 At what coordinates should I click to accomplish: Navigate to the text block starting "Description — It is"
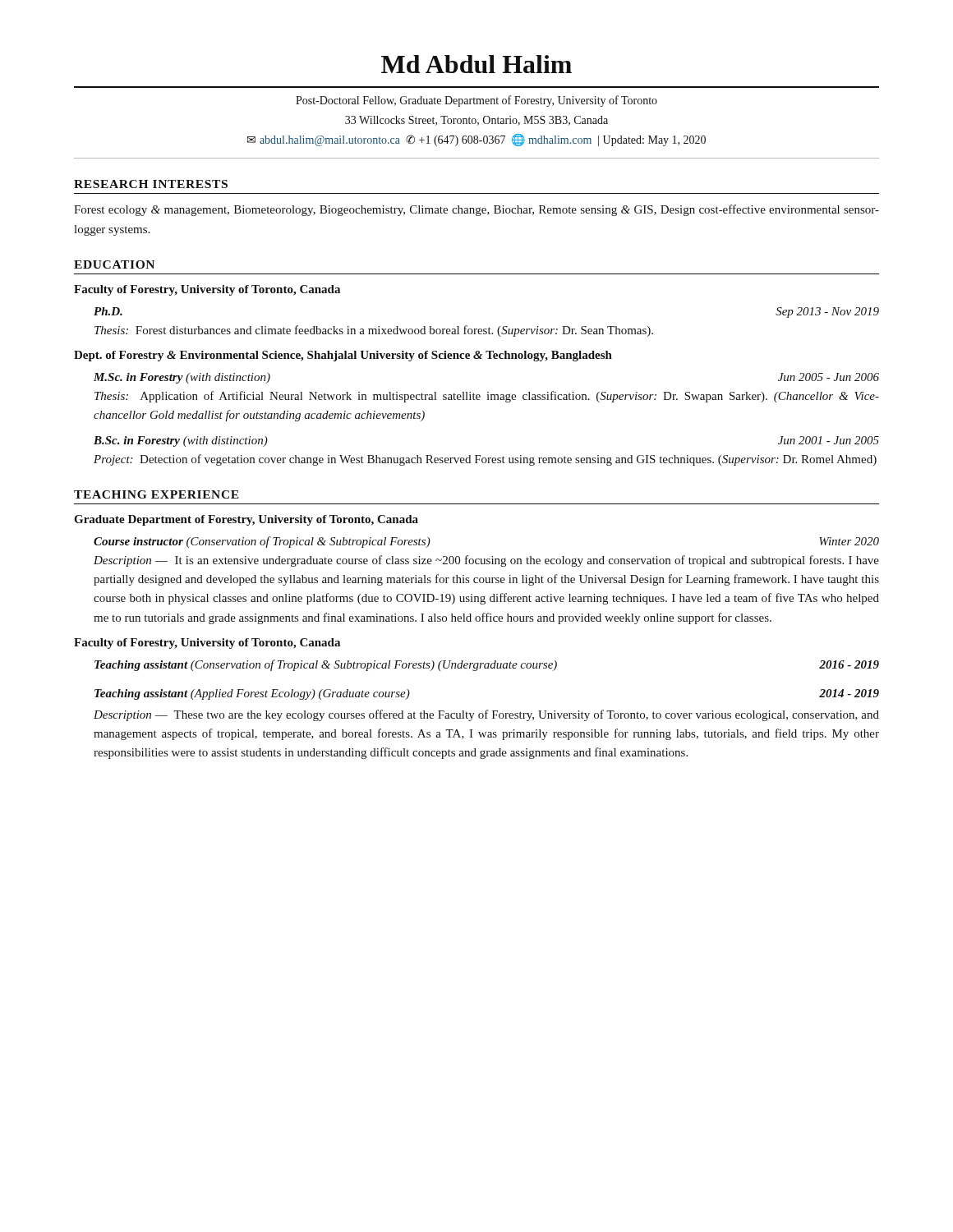tap(486, 589)
